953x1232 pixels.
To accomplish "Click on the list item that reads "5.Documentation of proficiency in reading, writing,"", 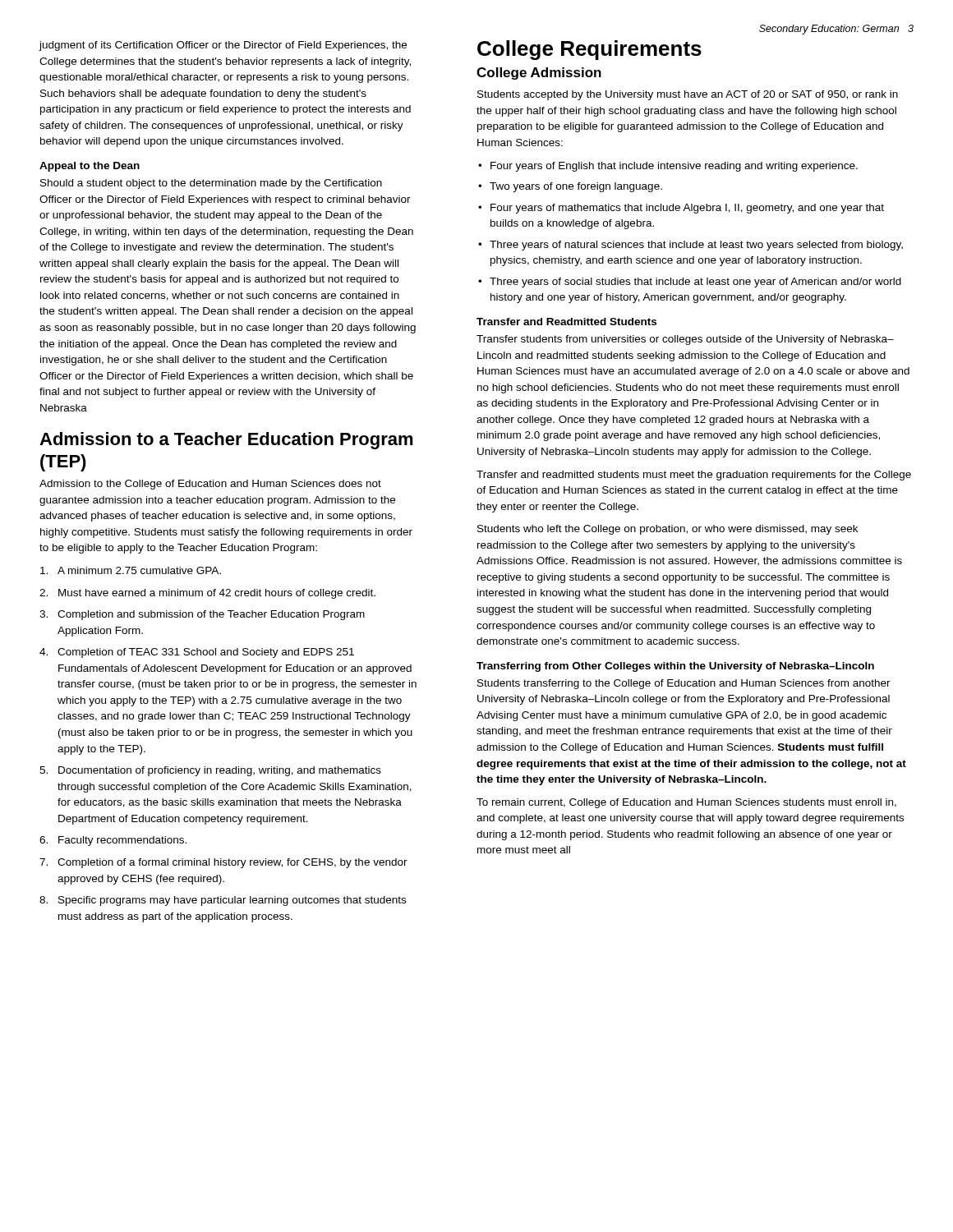I will tap(228, 794).
